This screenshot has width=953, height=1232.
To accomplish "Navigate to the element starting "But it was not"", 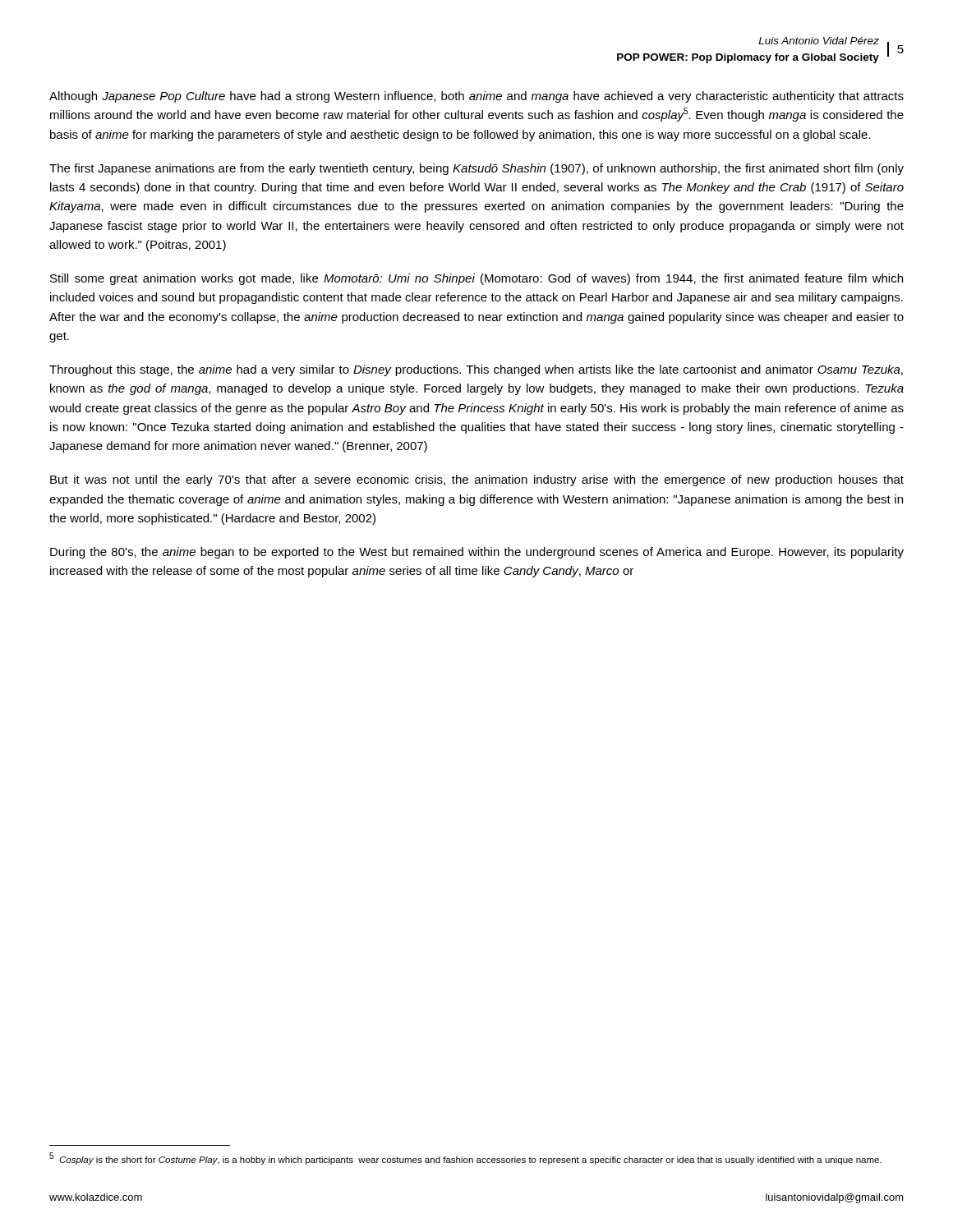I will [476, 499].
